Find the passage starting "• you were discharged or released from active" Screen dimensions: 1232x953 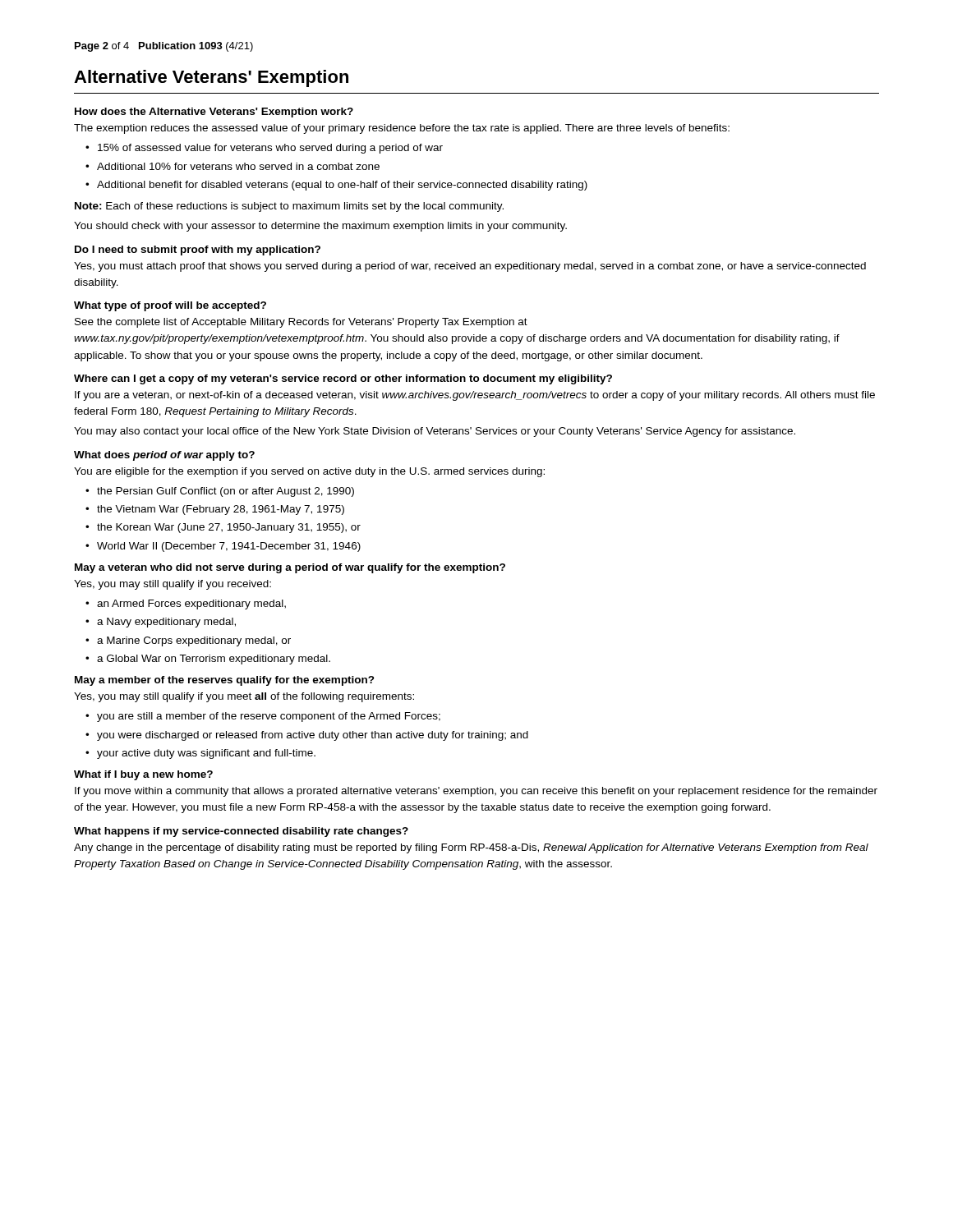(x=307, y=735)
